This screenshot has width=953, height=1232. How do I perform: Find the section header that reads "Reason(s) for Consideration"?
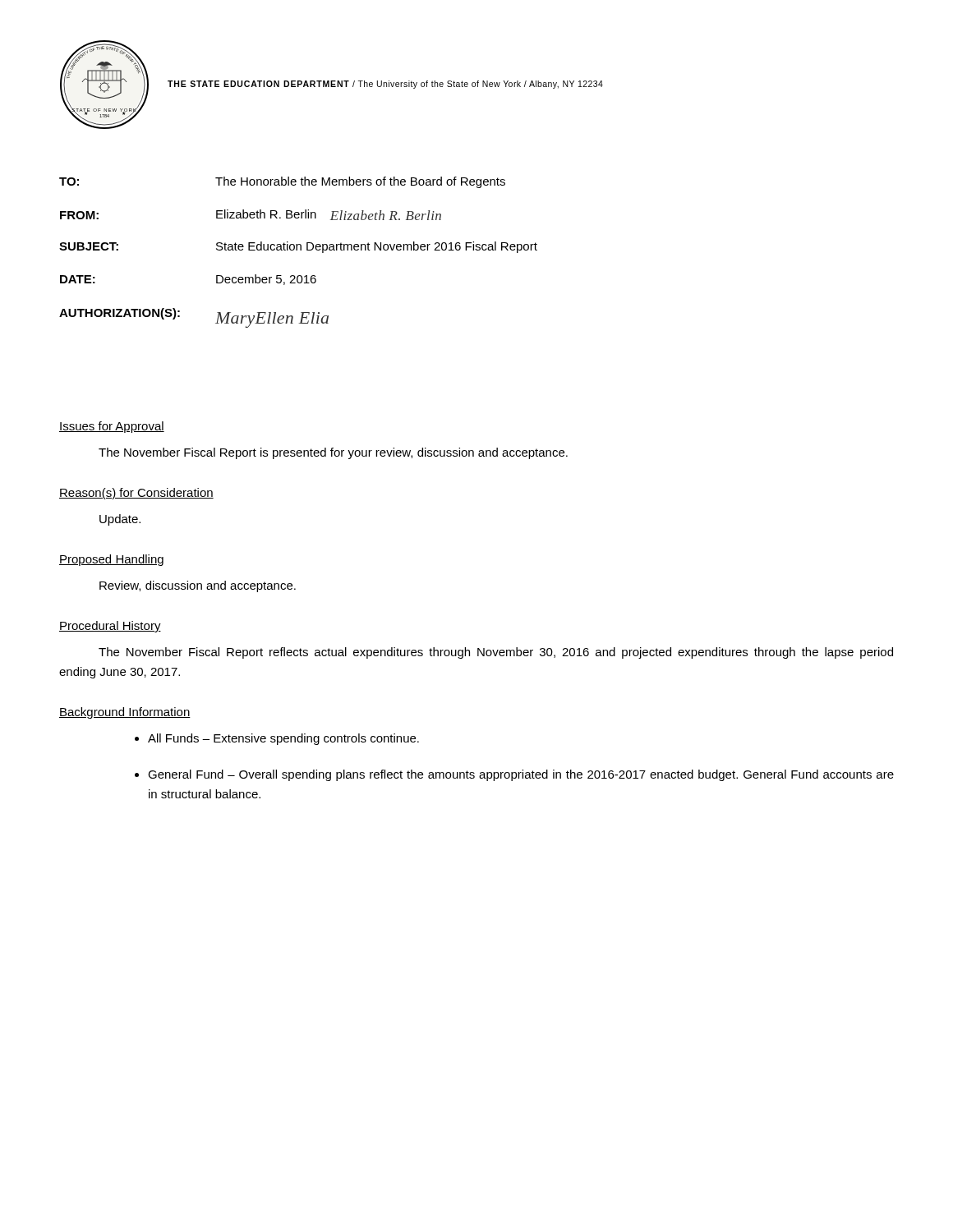click(x=136, y=492)
